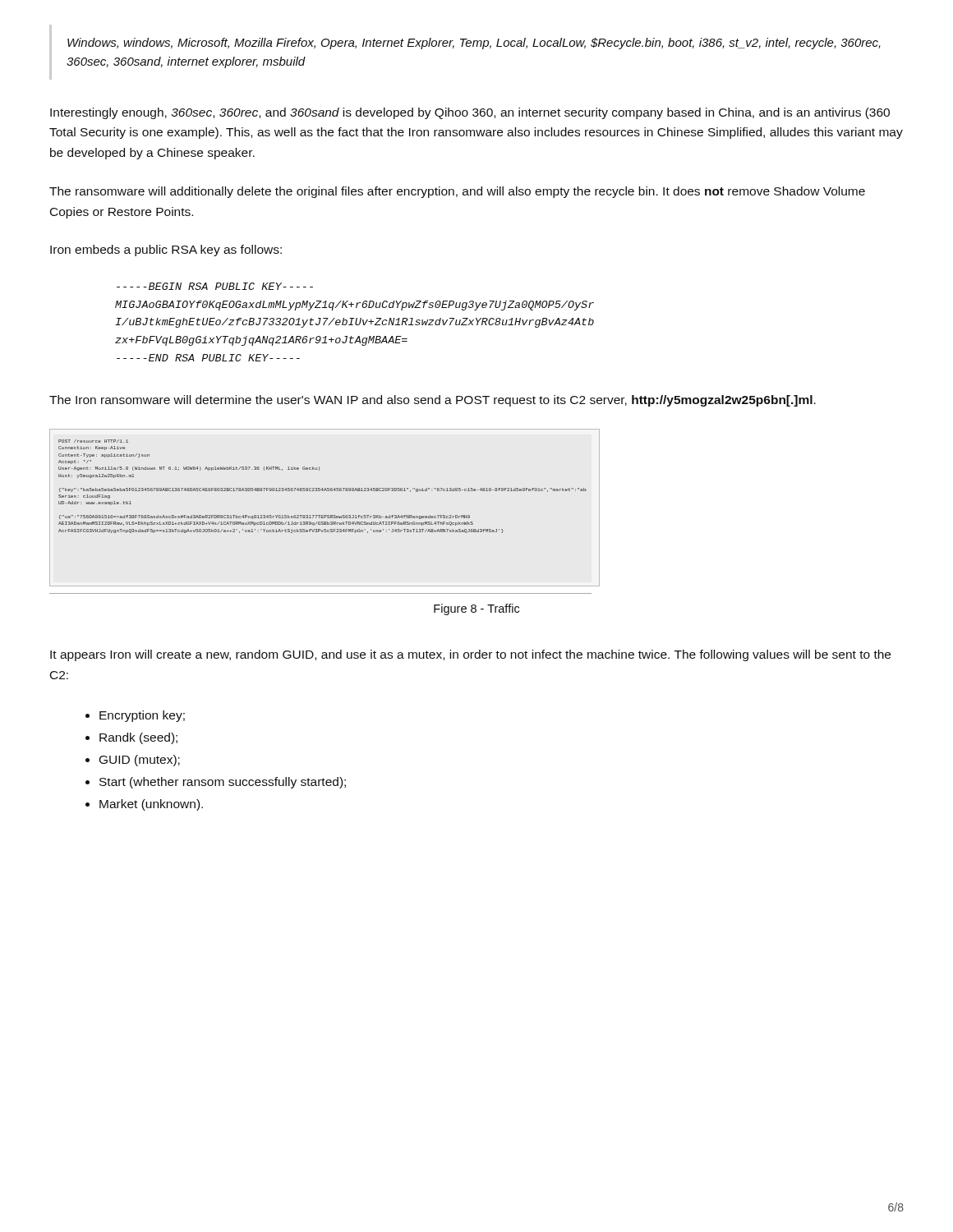
Task: Locate the caption that opens with "Figure 8 -"
Action: [x=476, y=609]
